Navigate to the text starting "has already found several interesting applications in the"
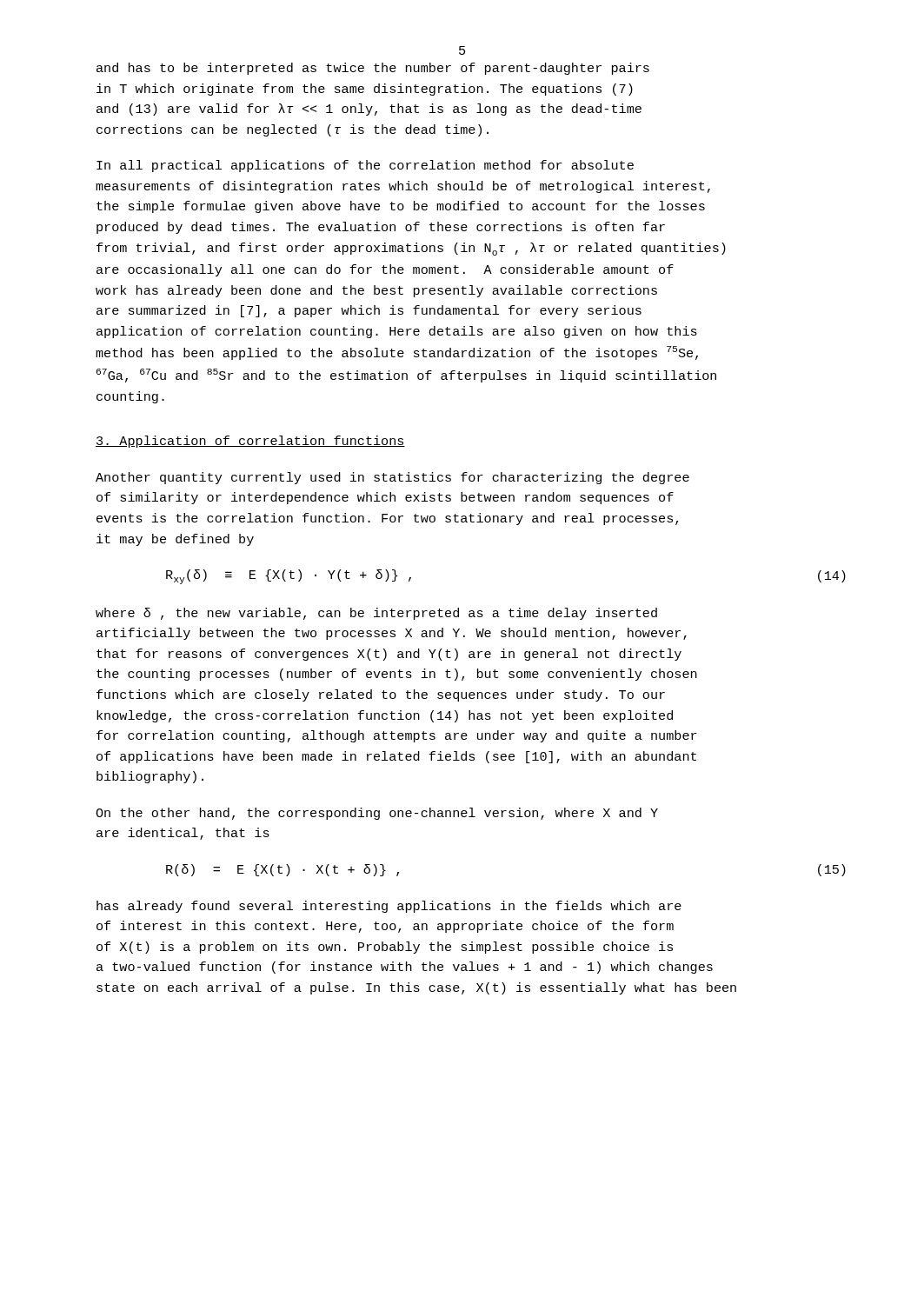924x1304 pixels. point(475,948)
